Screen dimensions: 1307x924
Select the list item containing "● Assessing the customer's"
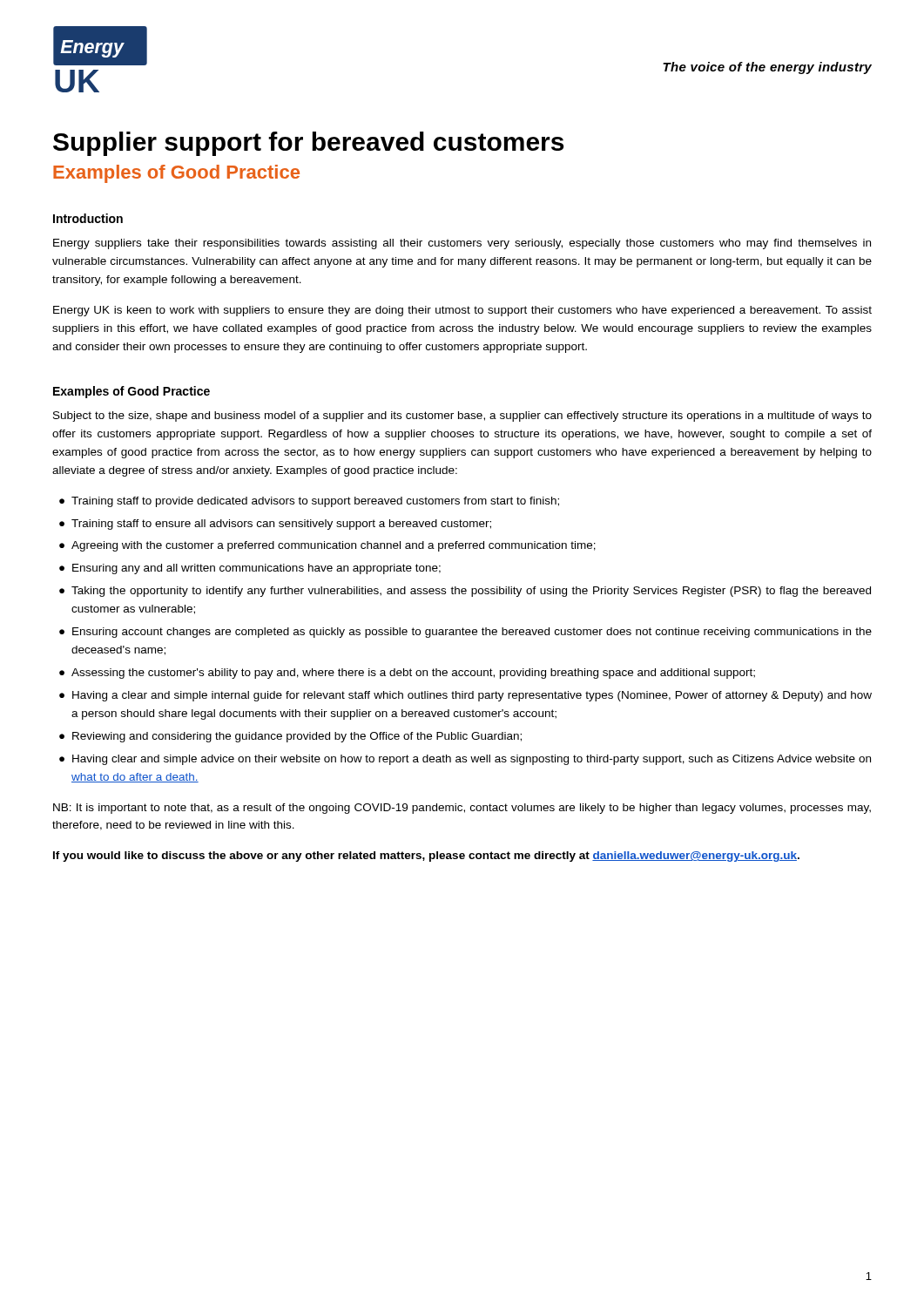click(x=462, y=673)
